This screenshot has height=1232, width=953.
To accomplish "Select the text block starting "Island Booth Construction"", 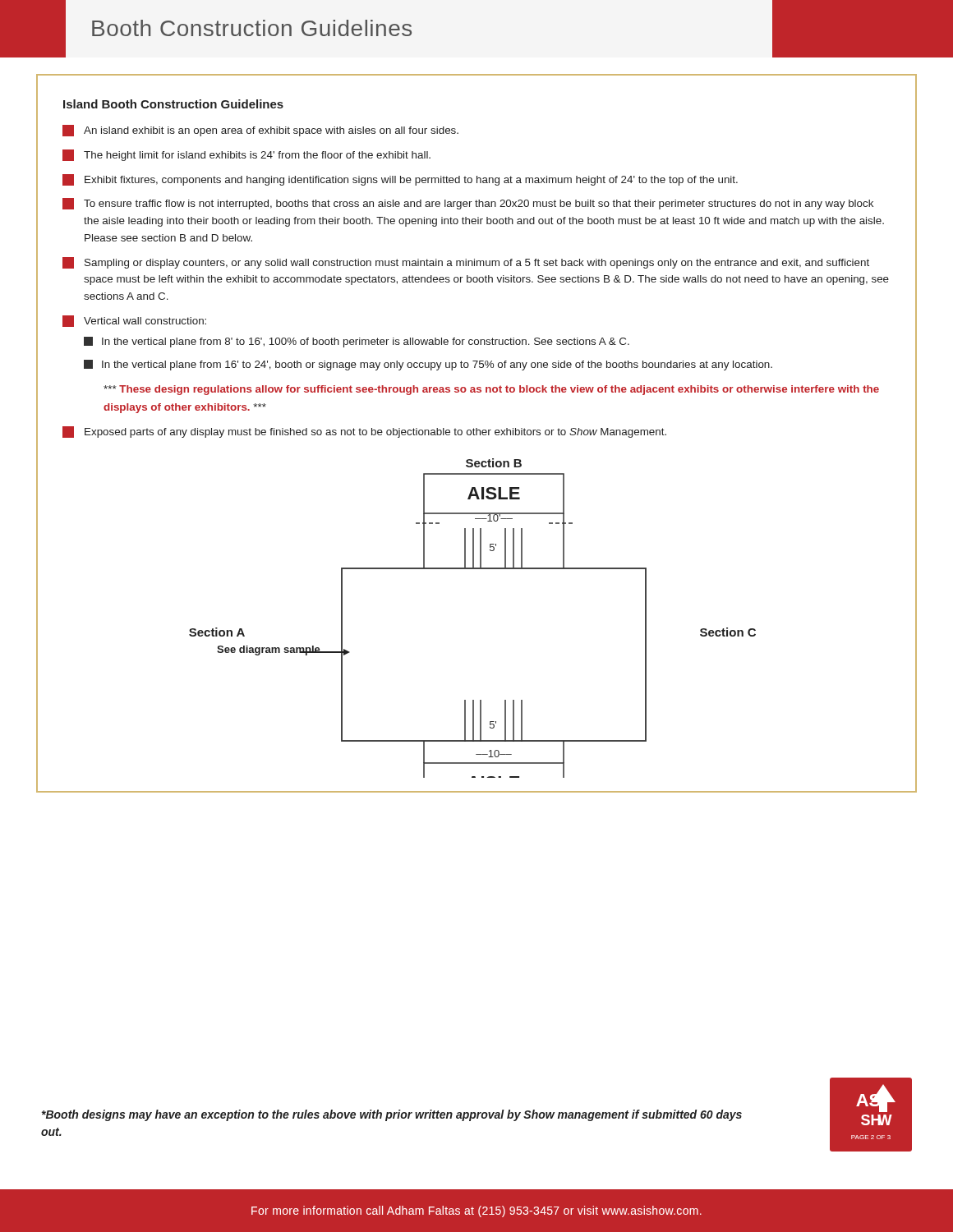I will click(173, 104).
